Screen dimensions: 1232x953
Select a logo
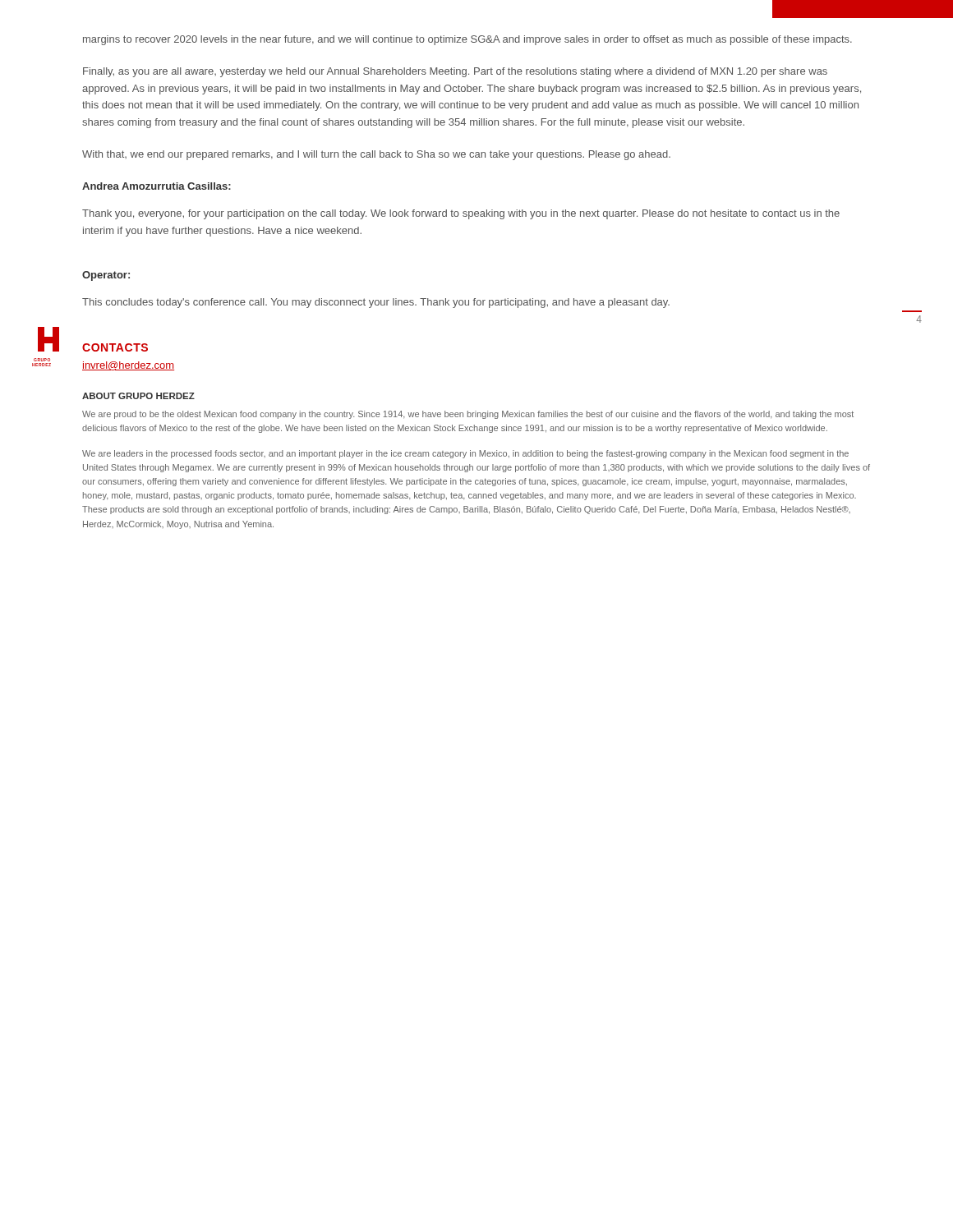(56, 343)
